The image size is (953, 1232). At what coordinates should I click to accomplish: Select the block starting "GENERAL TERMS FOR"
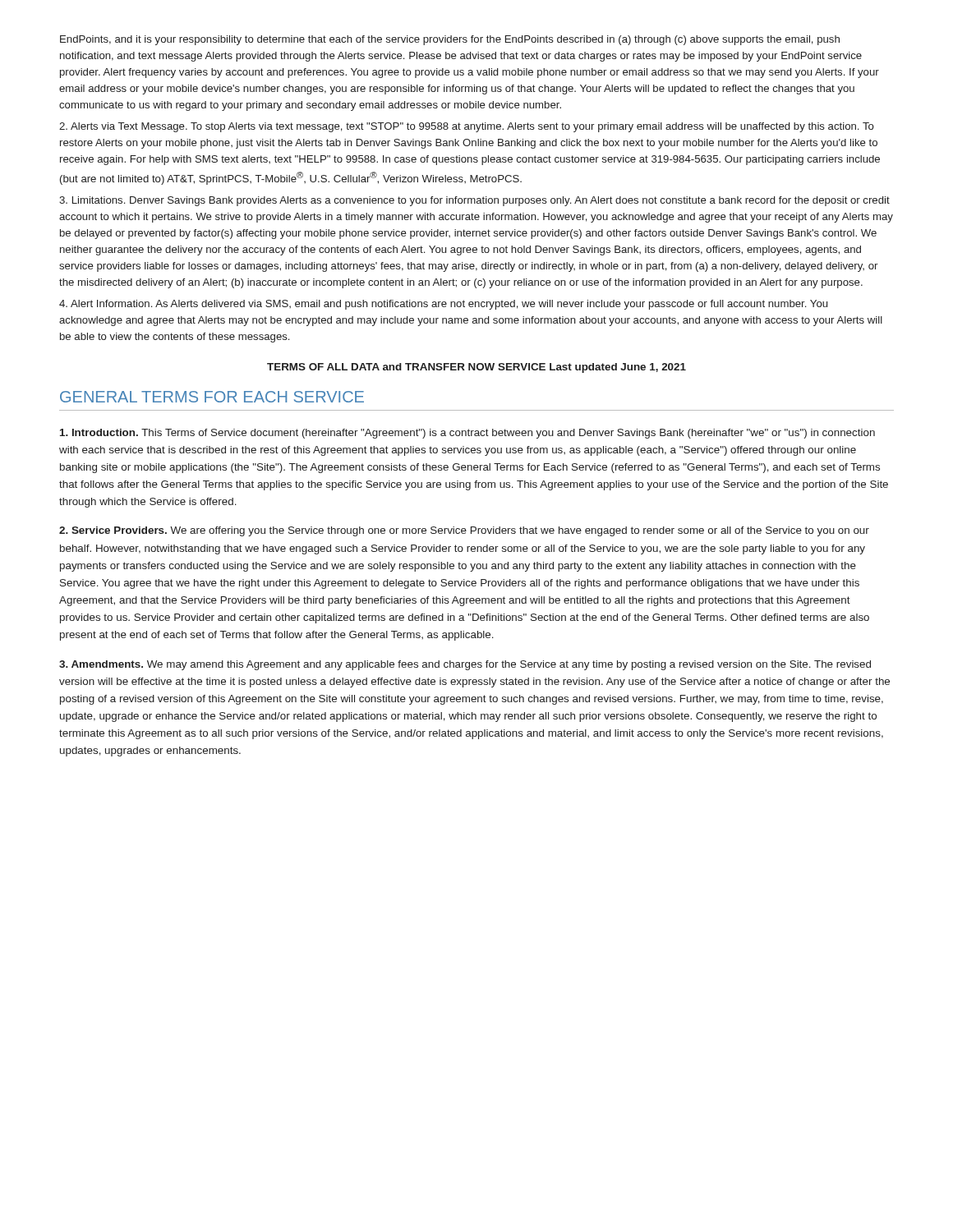212,396
